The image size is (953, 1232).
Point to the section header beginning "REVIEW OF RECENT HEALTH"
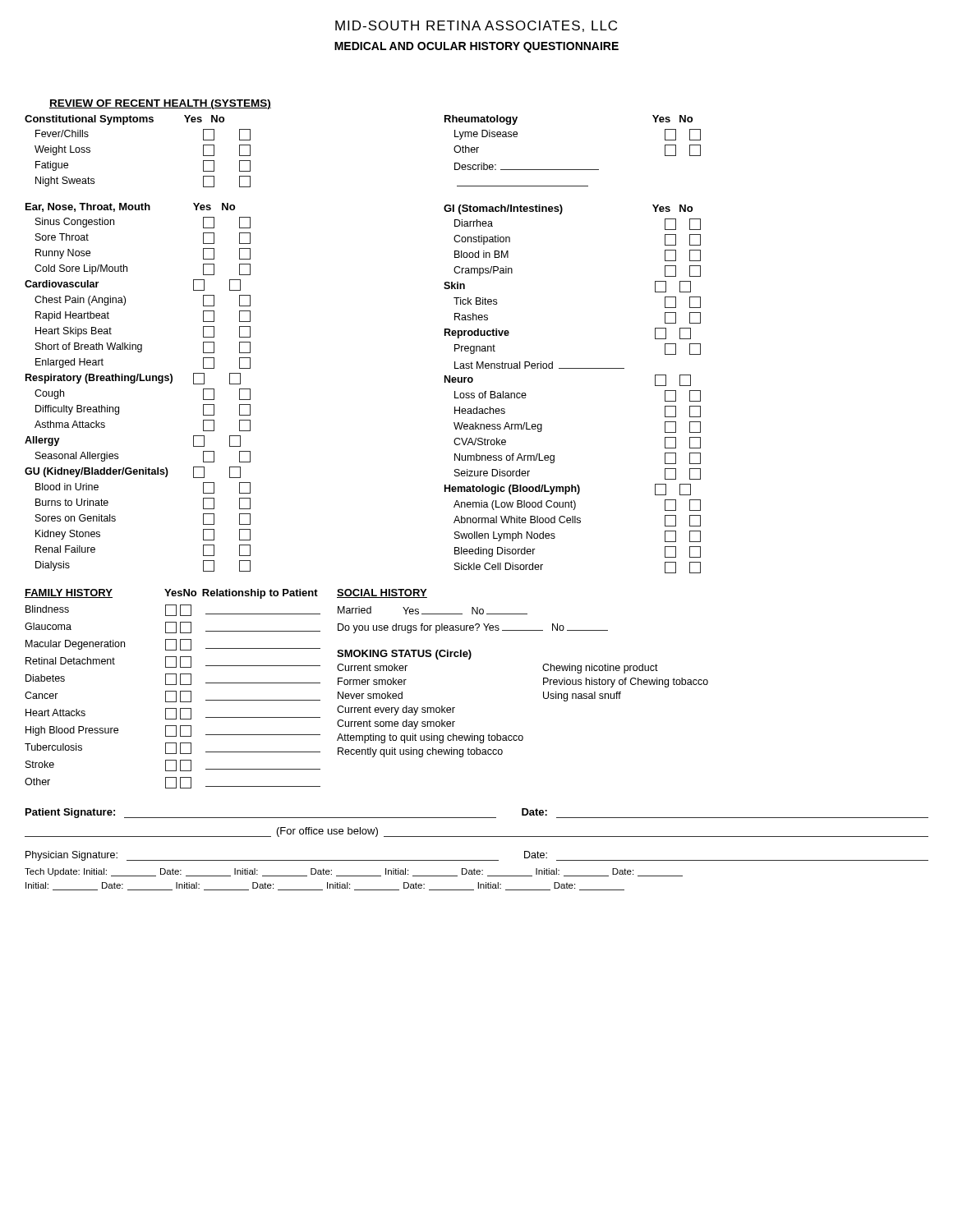(160, 104)
